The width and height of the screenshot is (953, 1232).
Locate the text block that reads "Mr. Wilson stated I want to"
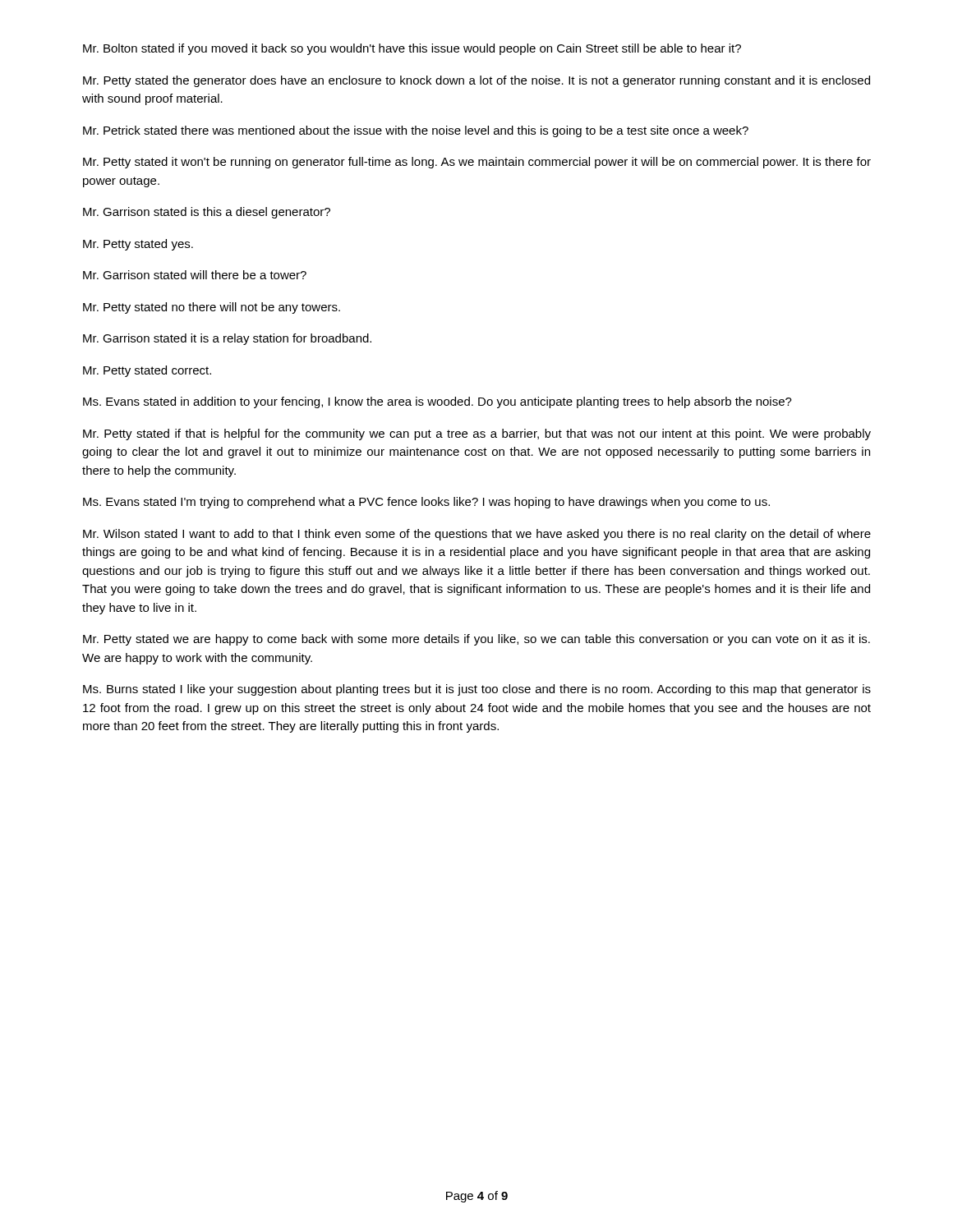[x=476, y=570]
